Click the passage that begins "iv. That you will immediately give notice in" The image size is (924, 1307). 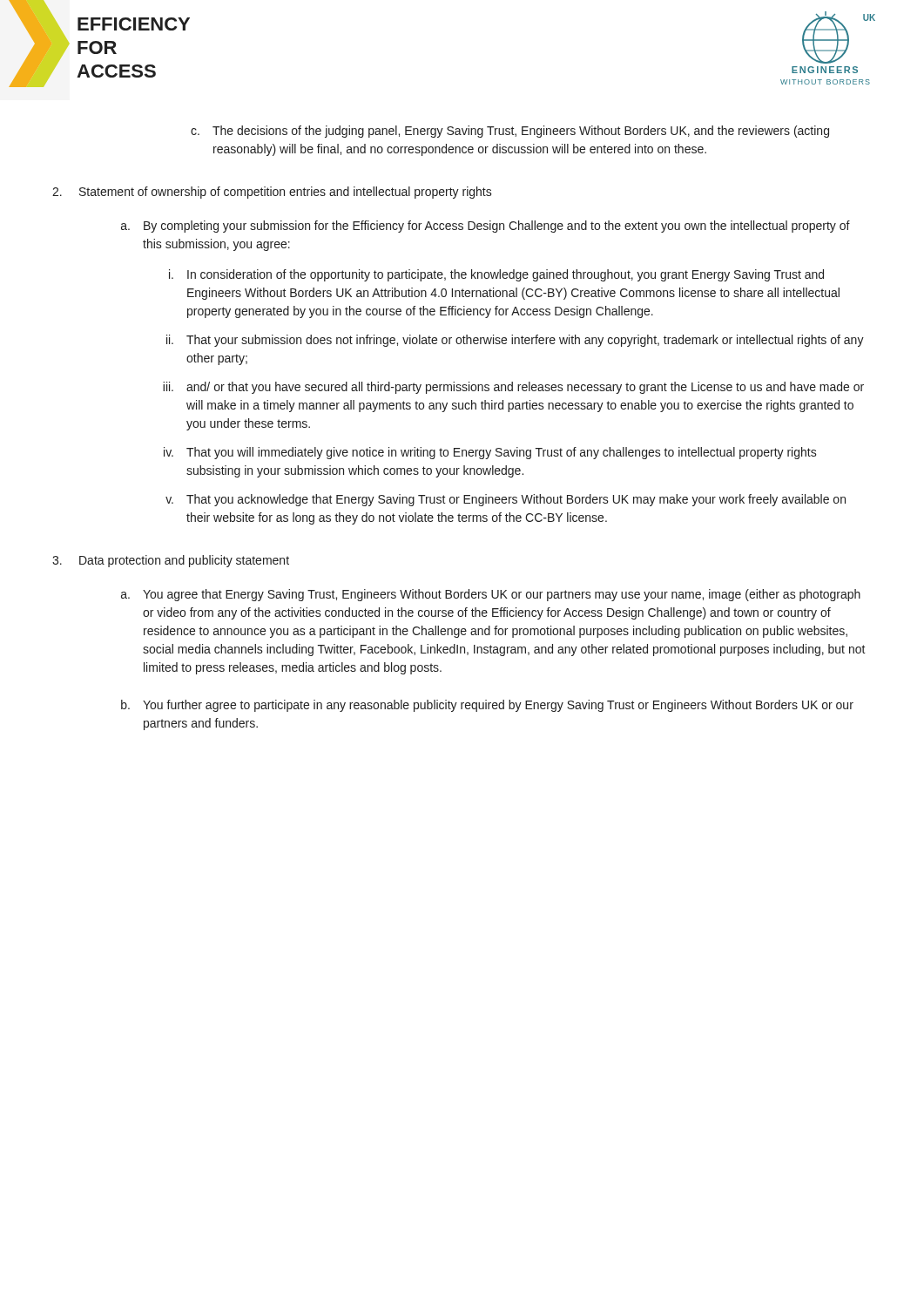click(501, 462)
